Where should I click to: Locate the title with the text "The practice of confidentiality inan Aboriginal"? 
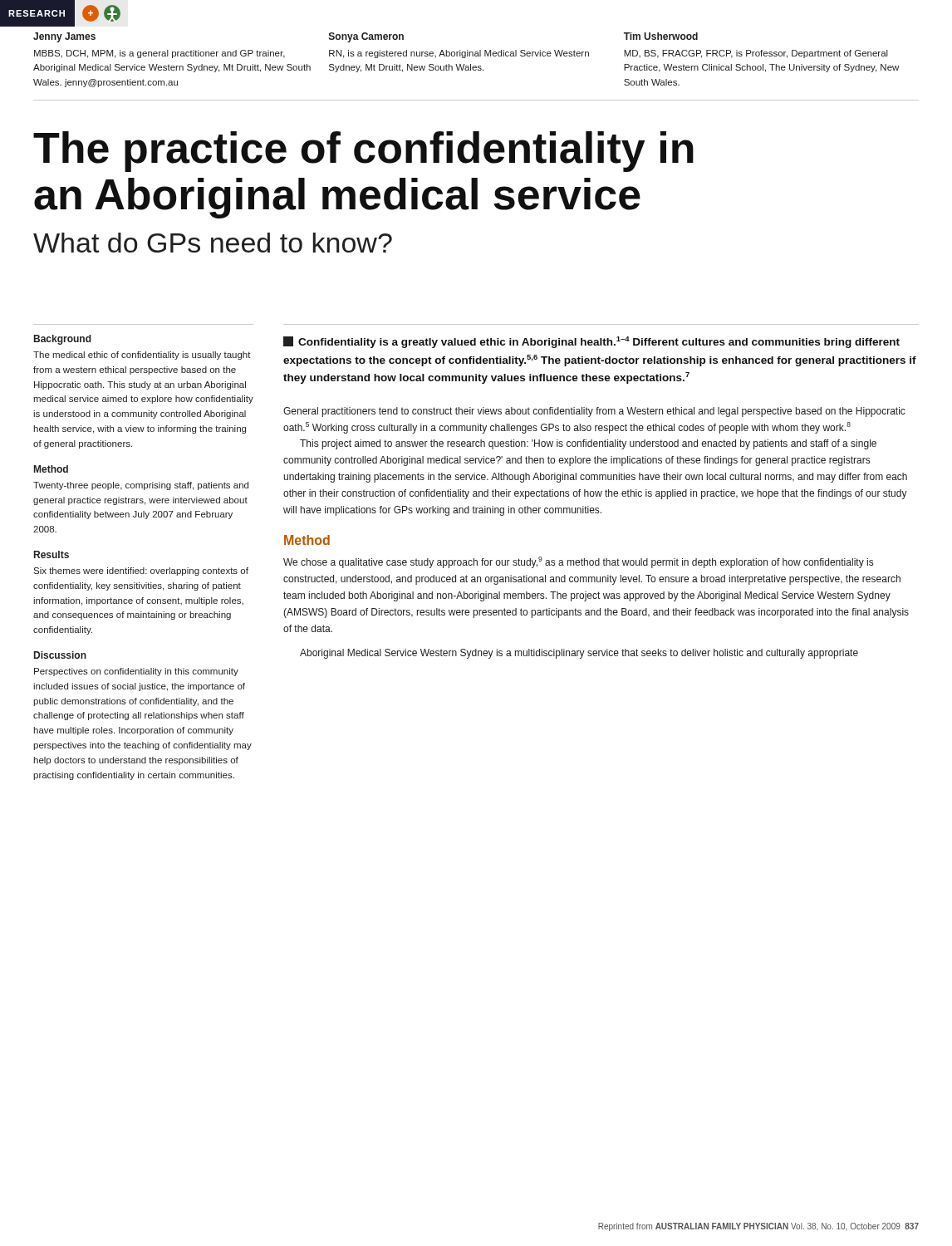pos(364,171)
